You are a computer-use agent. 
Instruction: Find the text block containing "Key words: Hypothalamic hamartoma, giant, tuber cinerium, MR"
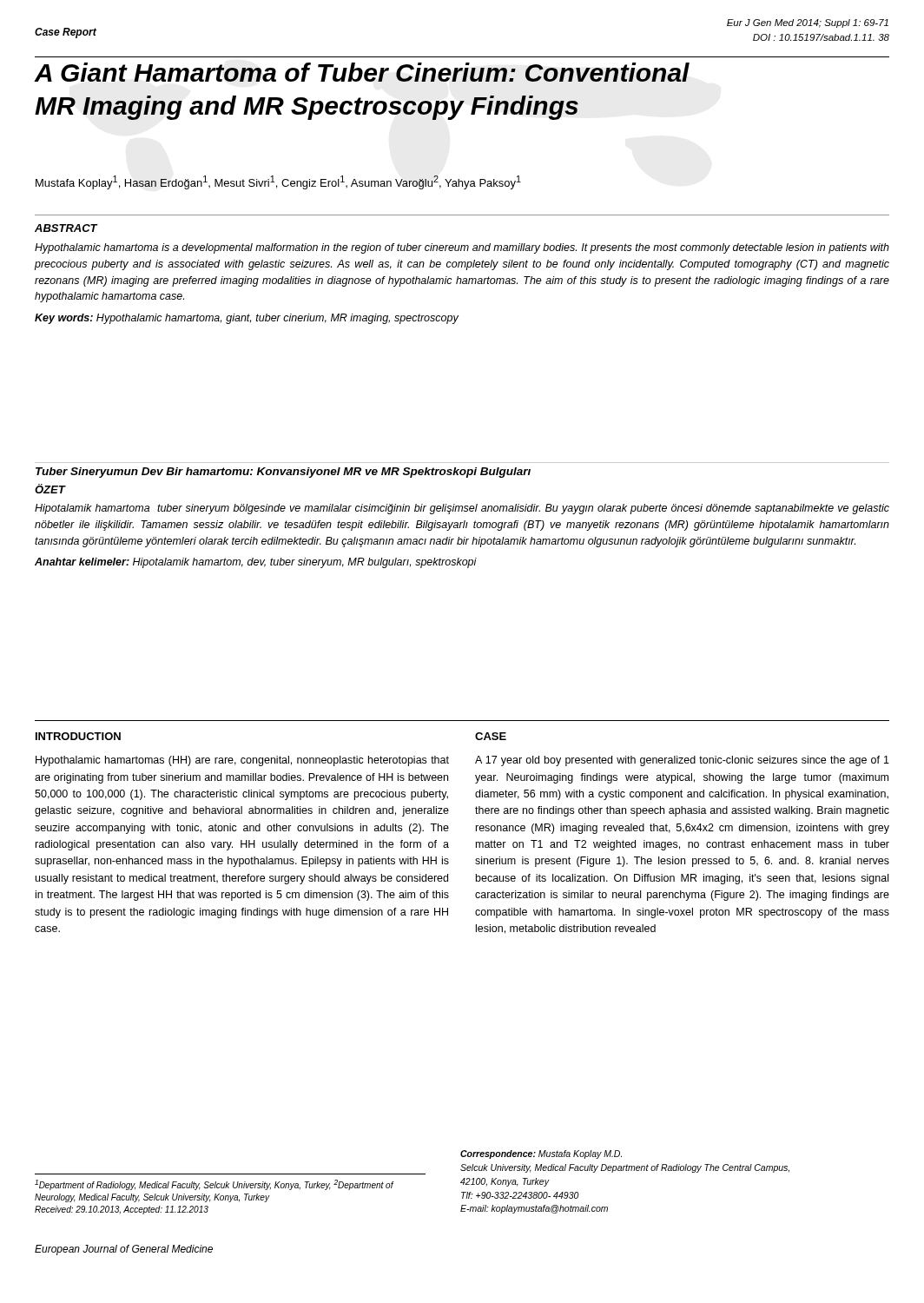[247, 318]
